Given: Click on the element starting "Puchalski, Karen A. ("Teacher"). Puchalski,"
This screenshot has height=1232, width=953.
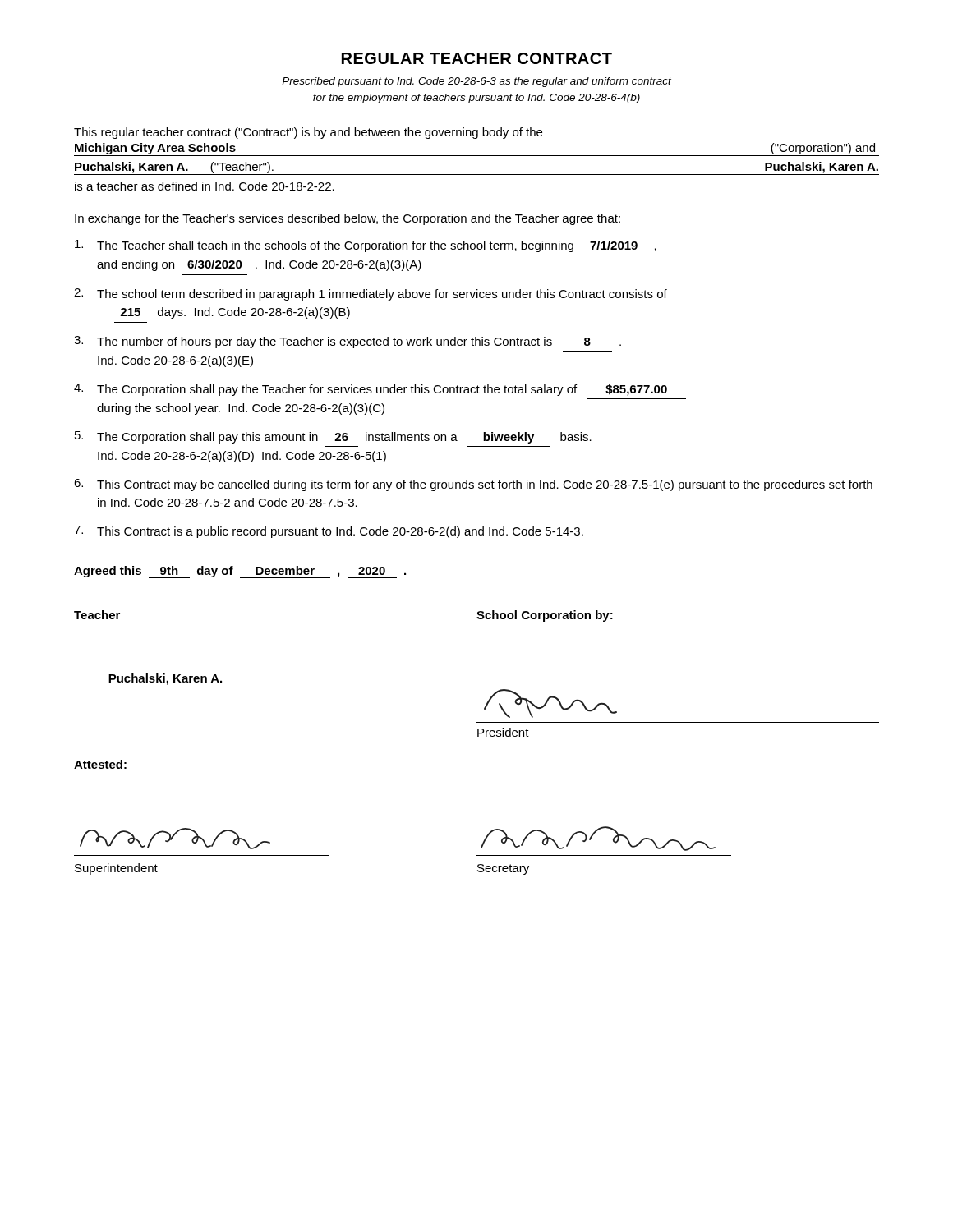Looking at the screenshot, I should 476,166.
